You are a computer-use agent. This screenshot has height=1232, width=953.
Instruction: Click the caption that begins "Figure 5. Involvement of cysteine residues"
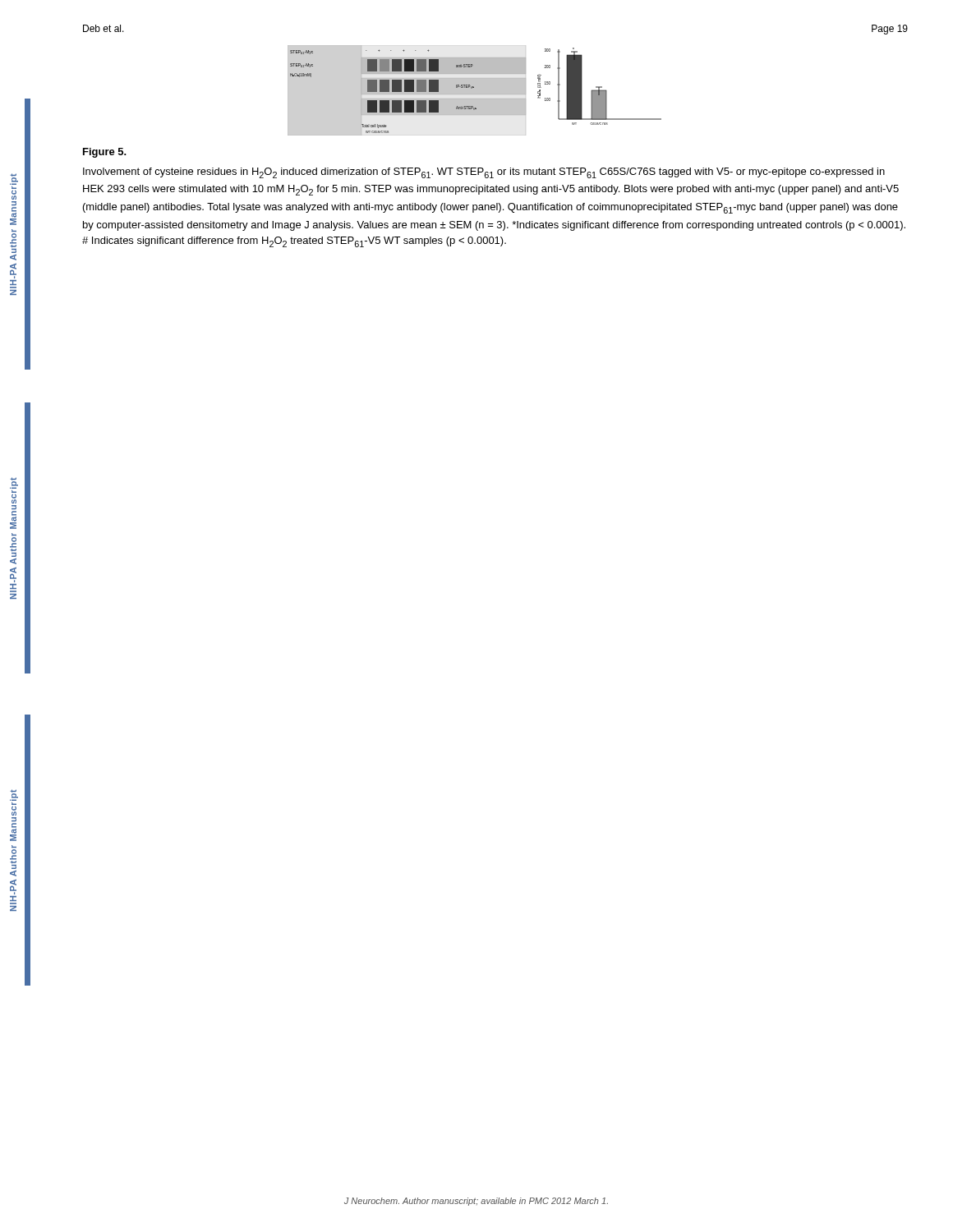[x=495, y=197]
